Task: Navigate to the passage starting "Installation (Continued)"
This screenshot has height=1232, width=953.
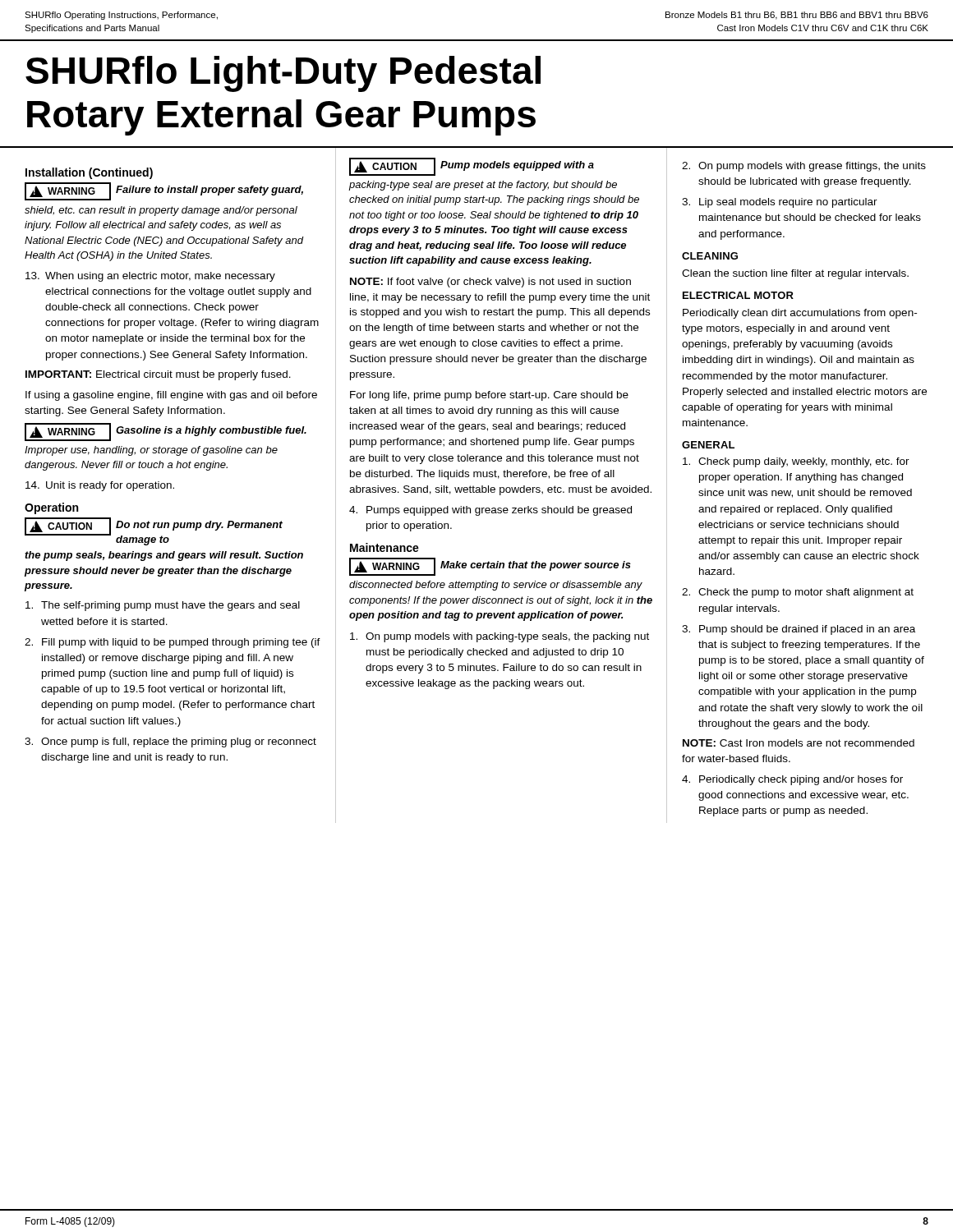Action: 89,172
